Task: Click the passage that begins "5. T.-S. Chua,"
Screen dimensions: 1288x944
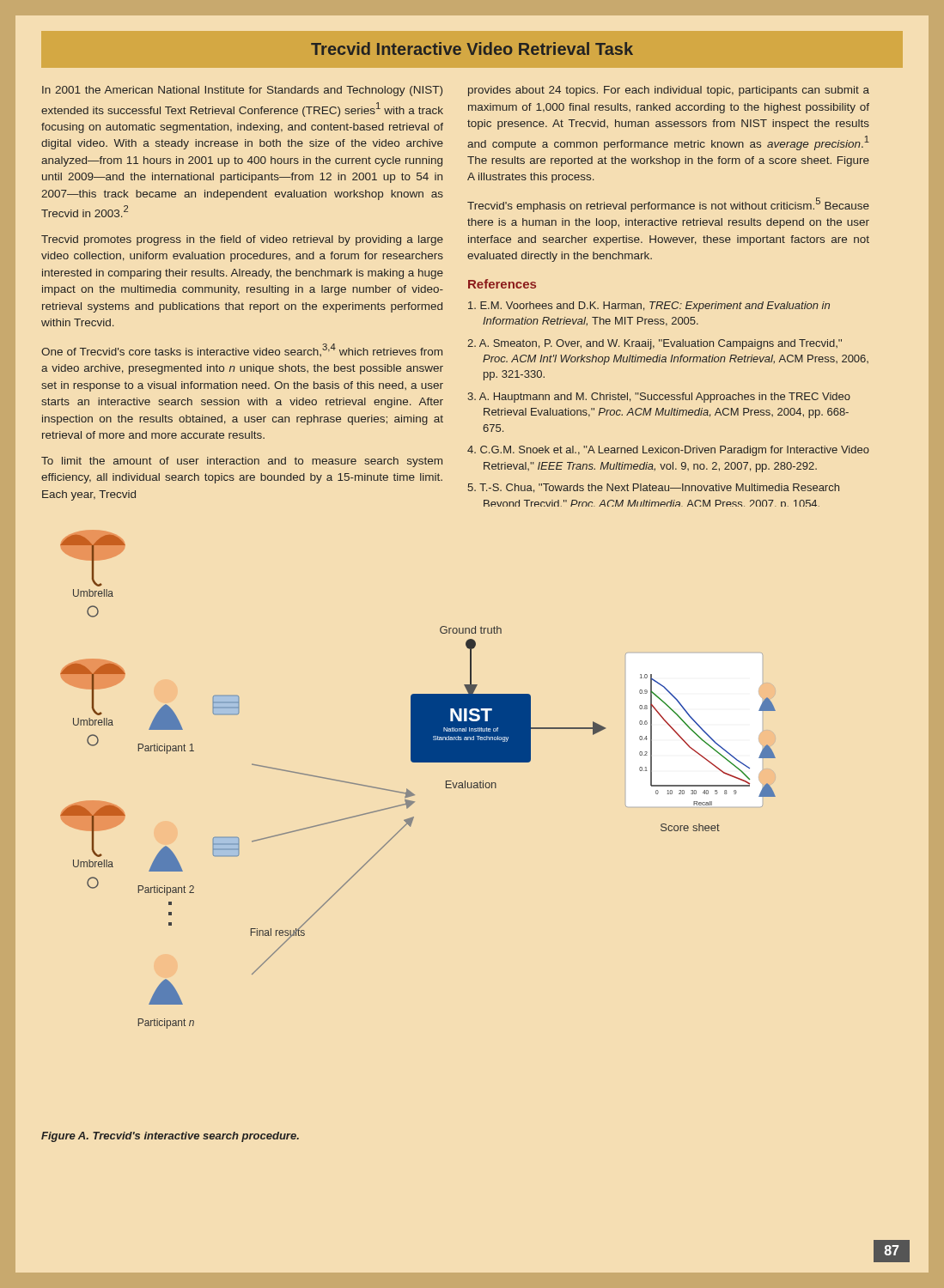Action: pos(654,495)
